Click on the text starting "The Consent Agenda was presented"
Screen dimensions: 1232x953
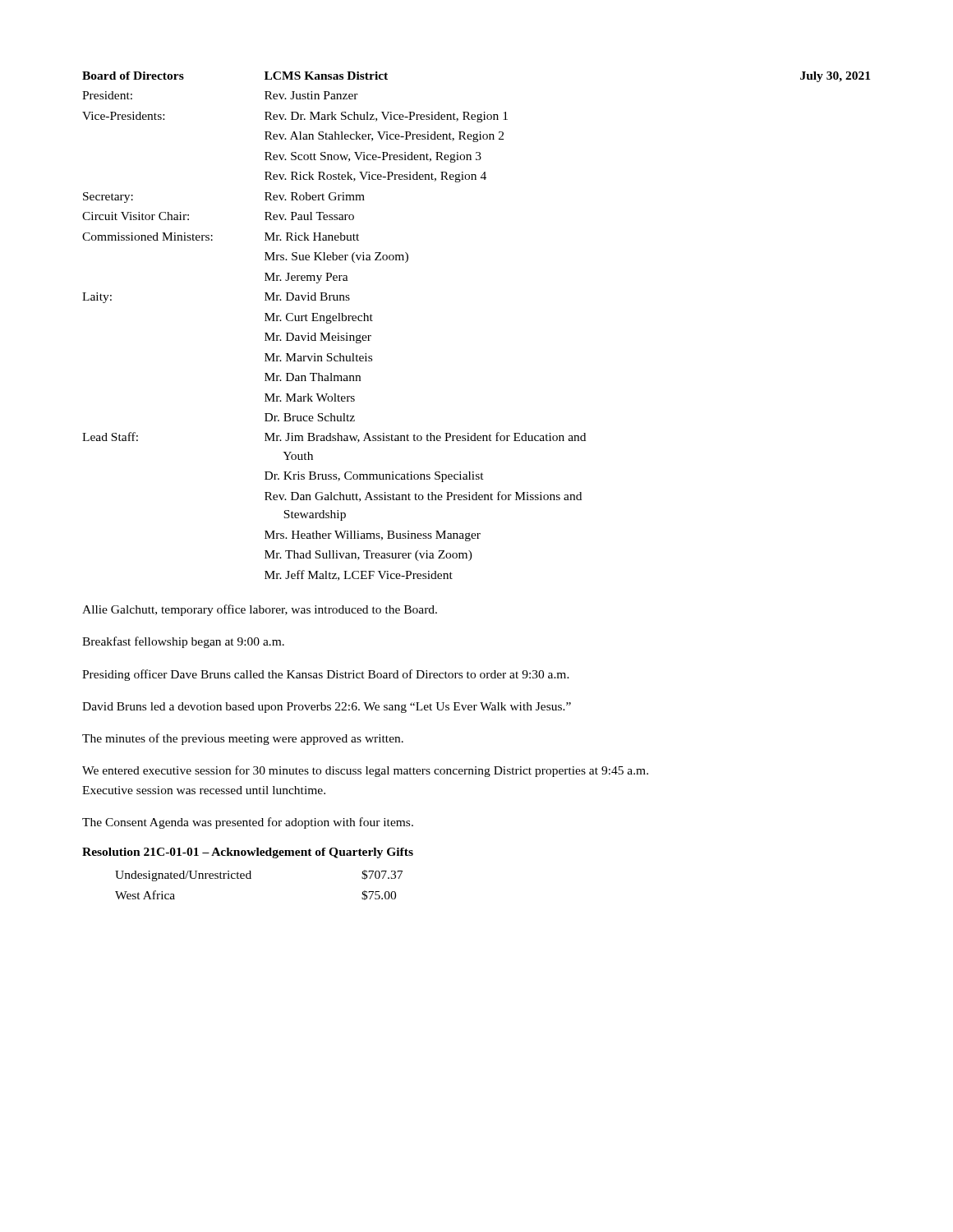[248, 822]
